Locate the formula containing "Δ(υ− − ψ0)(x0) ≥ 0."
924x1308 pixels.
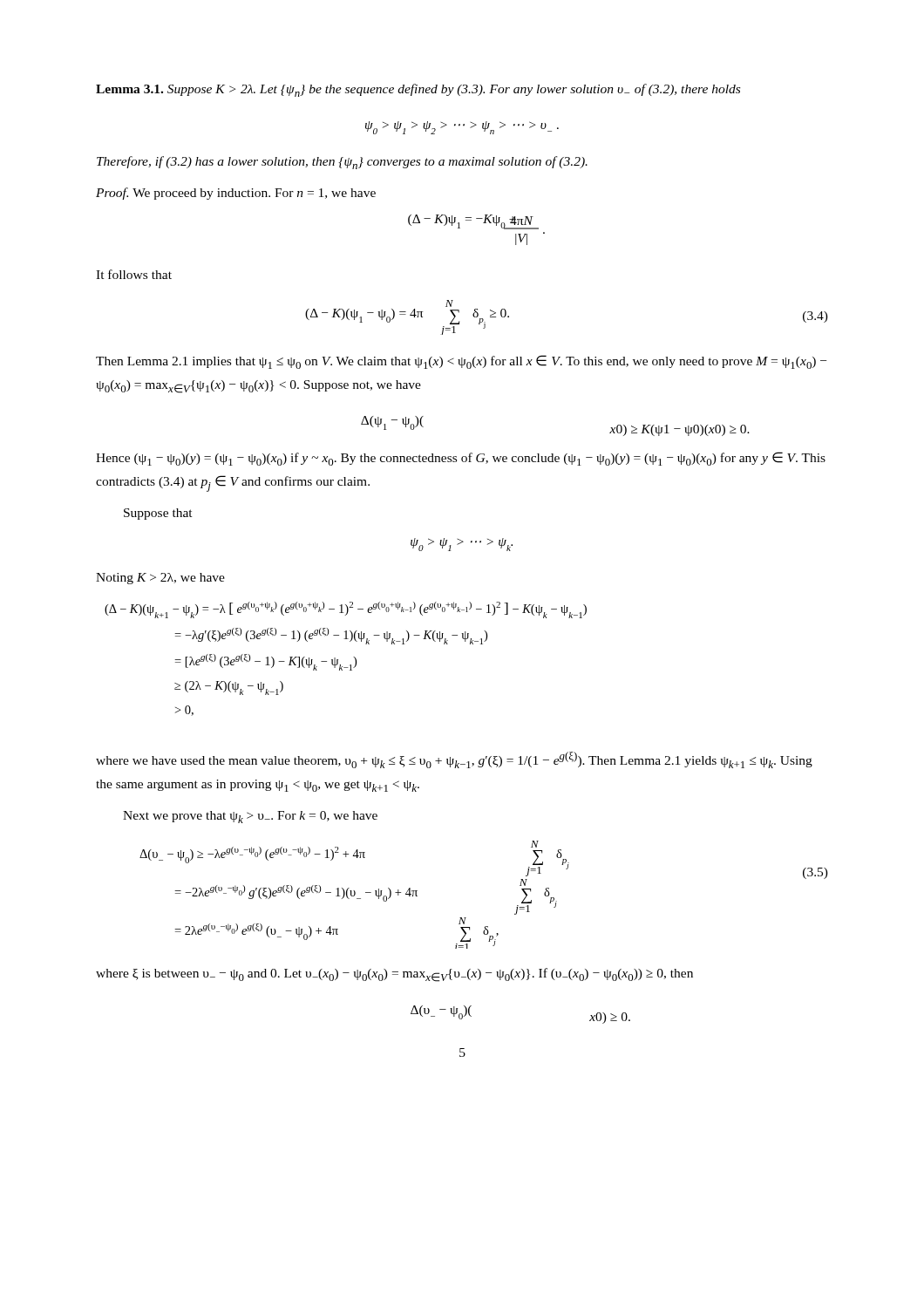(x=462, y=1009)
